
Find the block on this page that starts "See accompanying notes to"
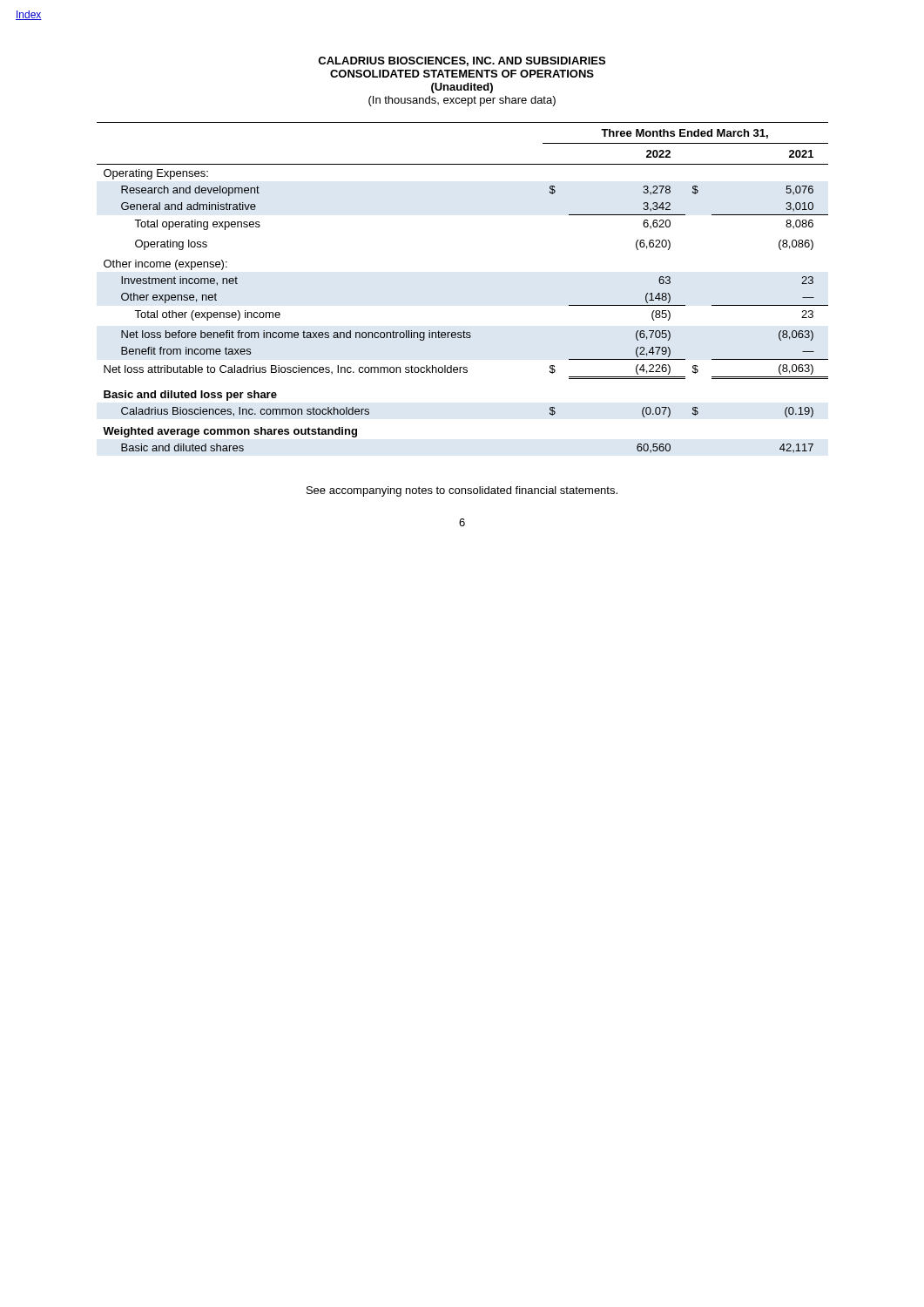tap(462, 490)
